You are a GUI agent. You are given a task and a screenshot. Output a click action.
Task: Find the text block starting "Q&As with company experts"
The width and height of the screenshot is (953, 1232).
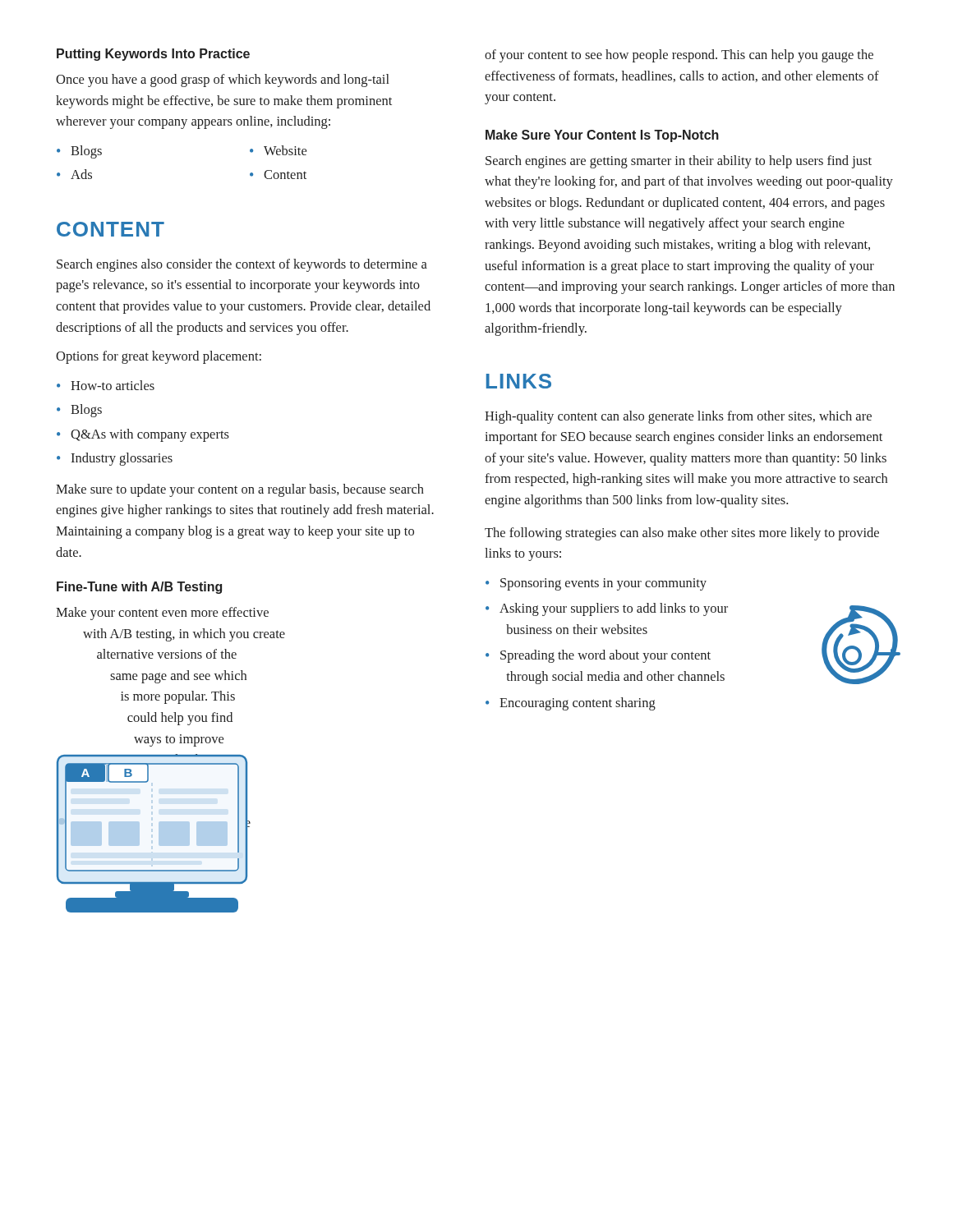[x=150, y=434]
